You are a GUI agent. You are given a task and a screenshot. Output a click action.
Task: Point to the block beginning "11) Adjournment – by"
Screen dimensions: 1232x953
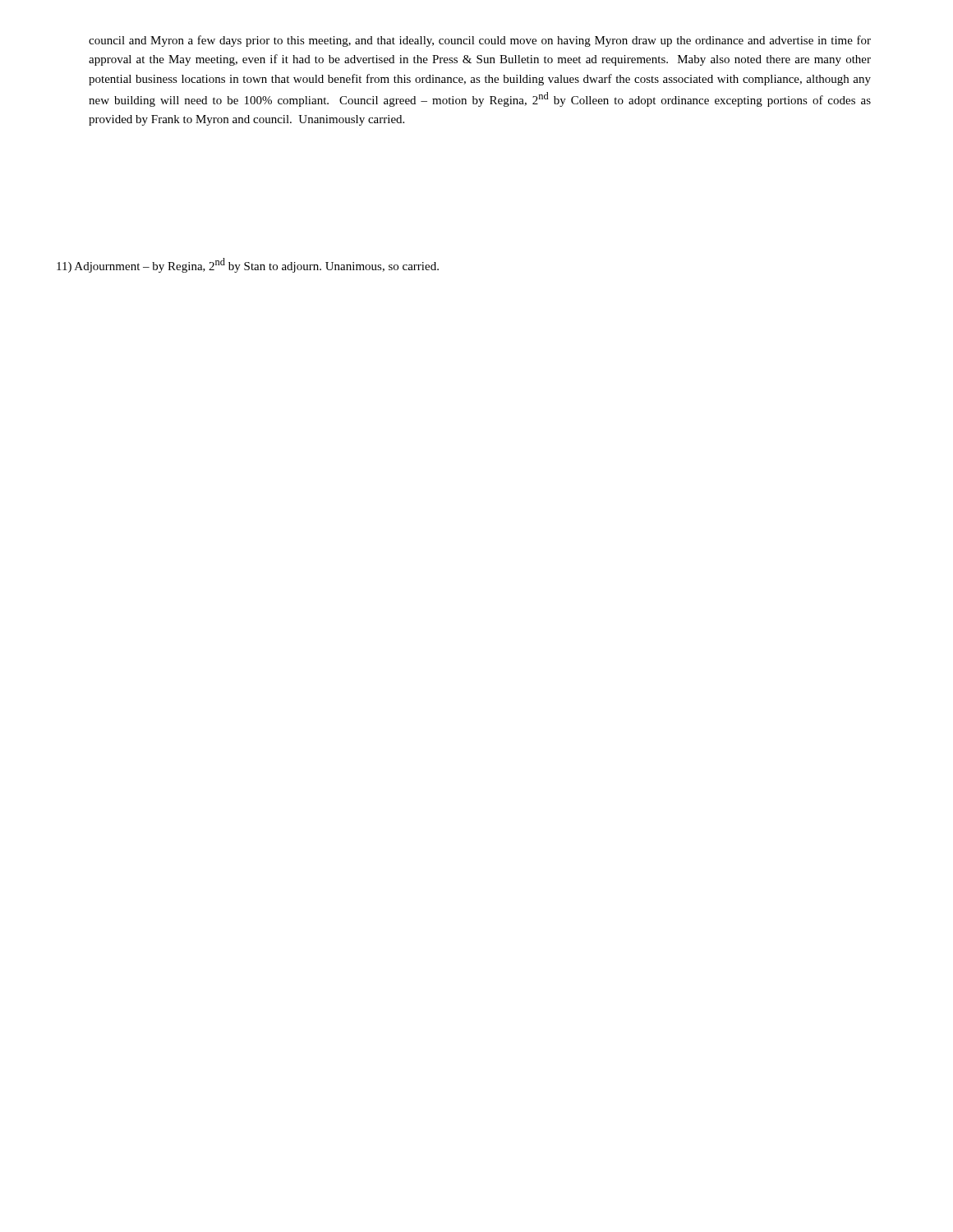pyautogui.click(x=248, y=264)
